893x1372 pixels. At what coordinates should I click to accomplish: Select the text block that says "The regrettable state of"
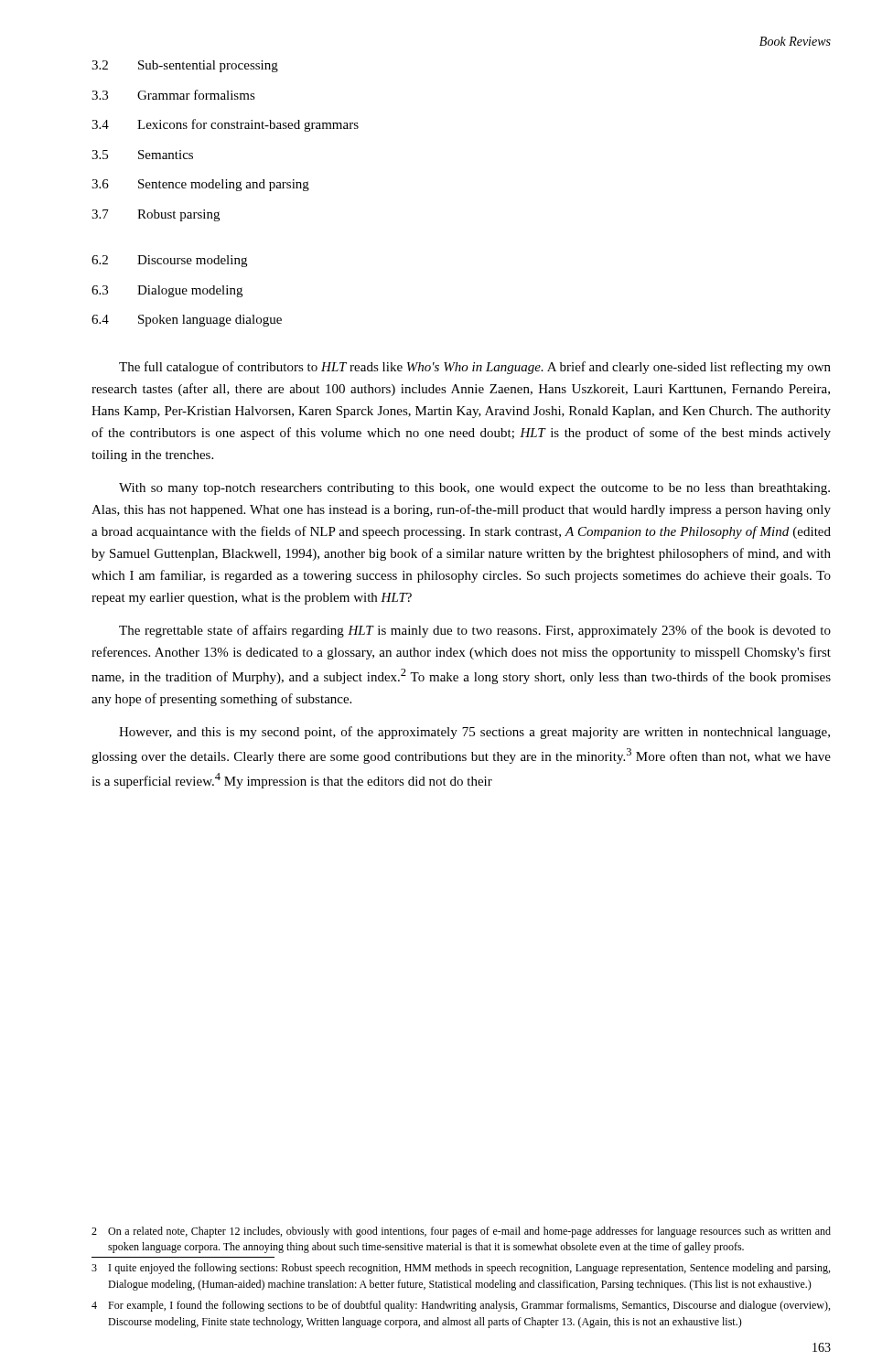(x=461, y=664)
